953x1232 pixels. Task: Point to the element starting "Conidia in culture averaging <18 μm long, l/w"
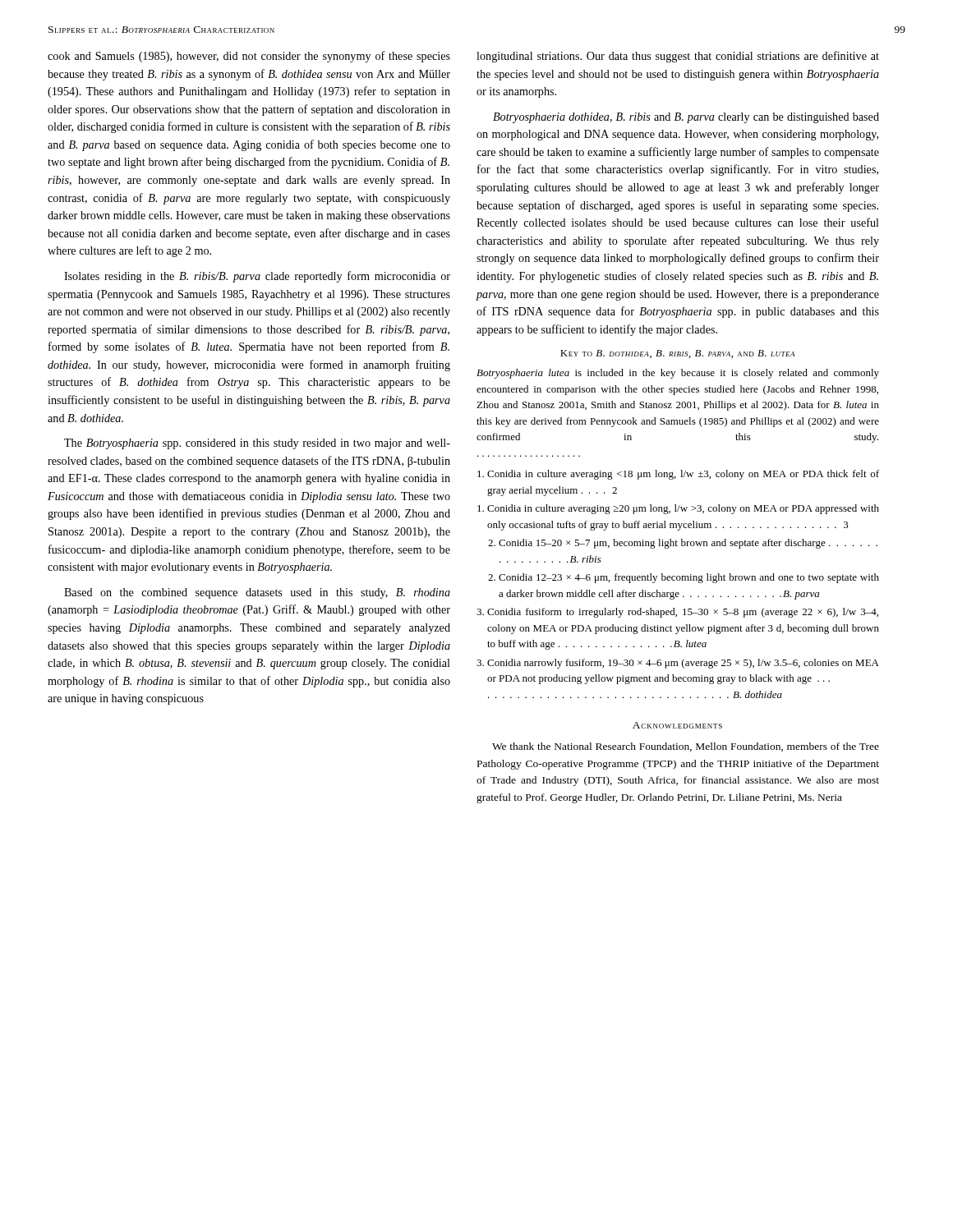678,482
